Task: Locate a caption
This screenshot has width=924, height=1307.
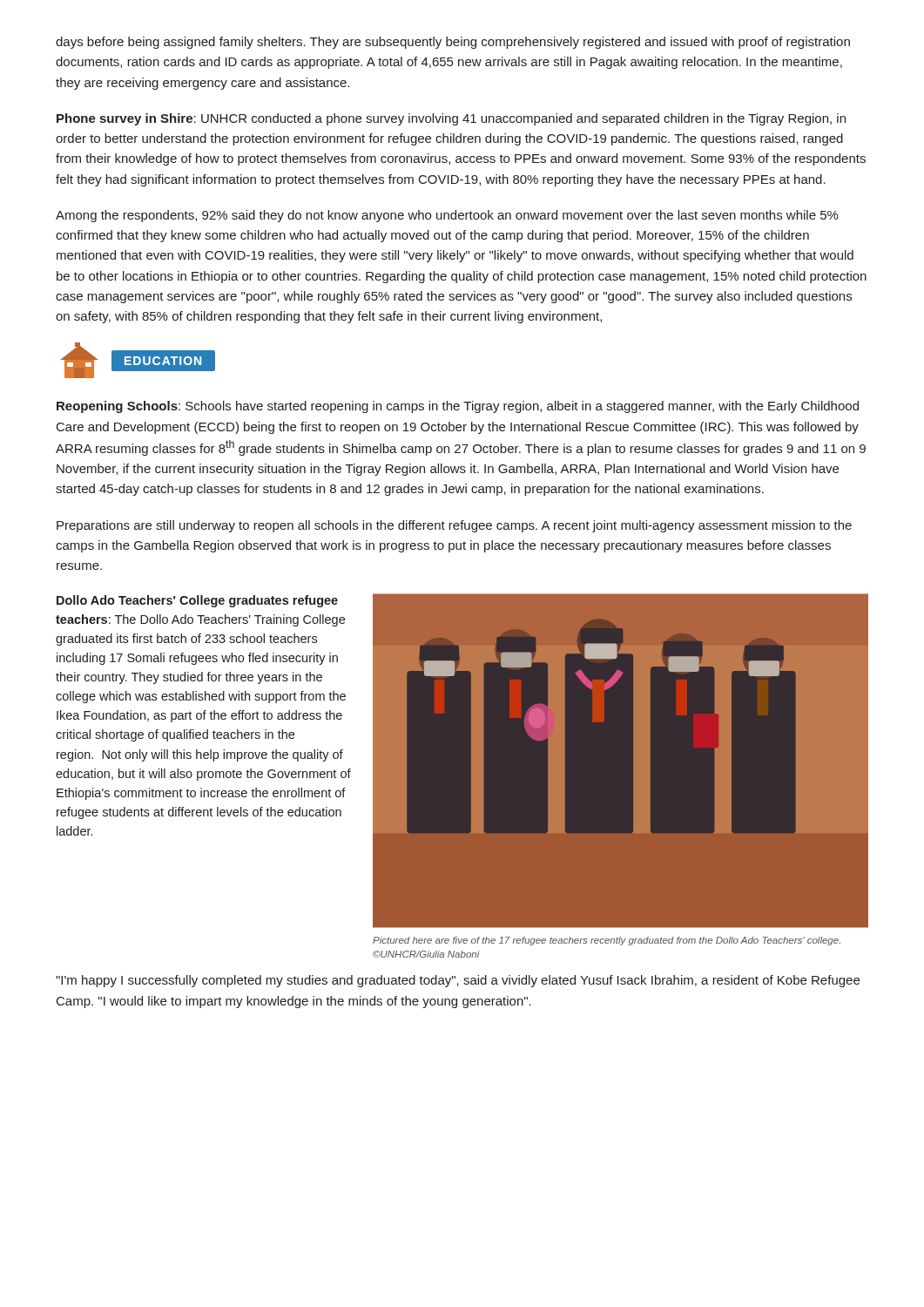Action: click(x=607, y=947)
